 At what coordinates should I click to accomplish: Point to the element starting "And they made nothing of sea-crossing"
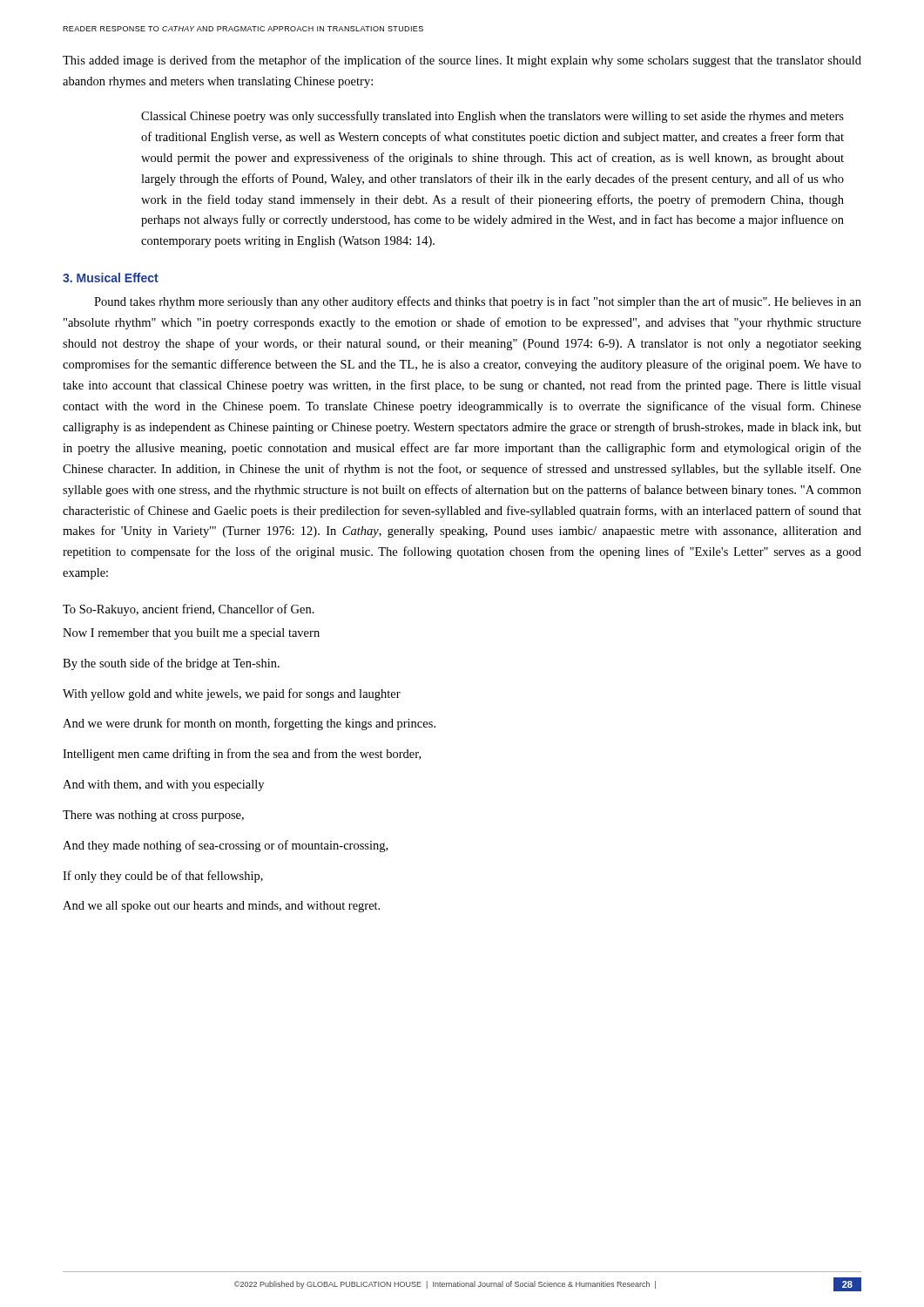(226, 845)
